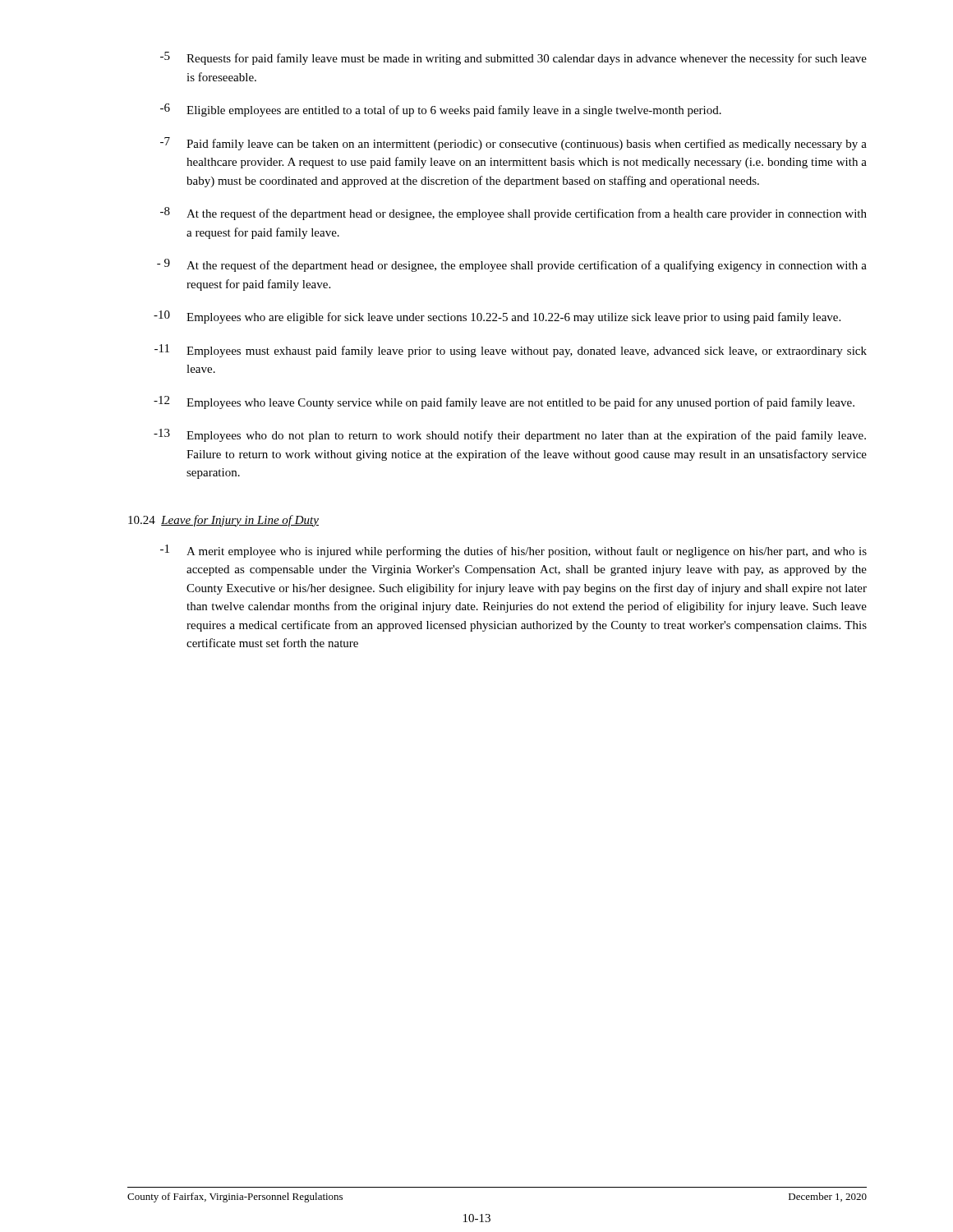Find the element starting "-1 A merit employee who is injured"
Screen dimensions: 1232x953
[497, 597]
